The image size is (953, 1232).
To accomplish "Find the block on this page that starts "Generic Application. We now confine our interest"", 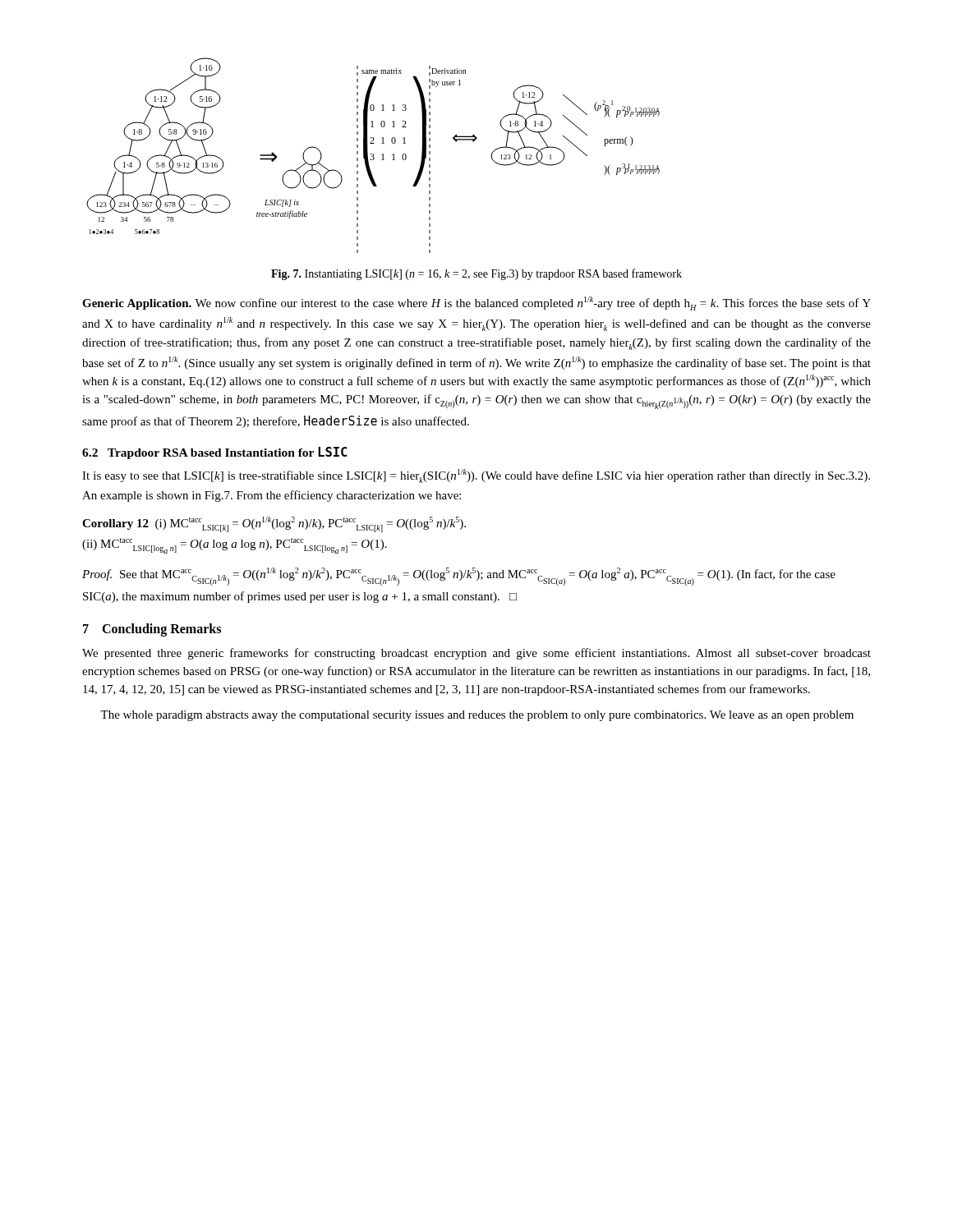I will 476,362.
